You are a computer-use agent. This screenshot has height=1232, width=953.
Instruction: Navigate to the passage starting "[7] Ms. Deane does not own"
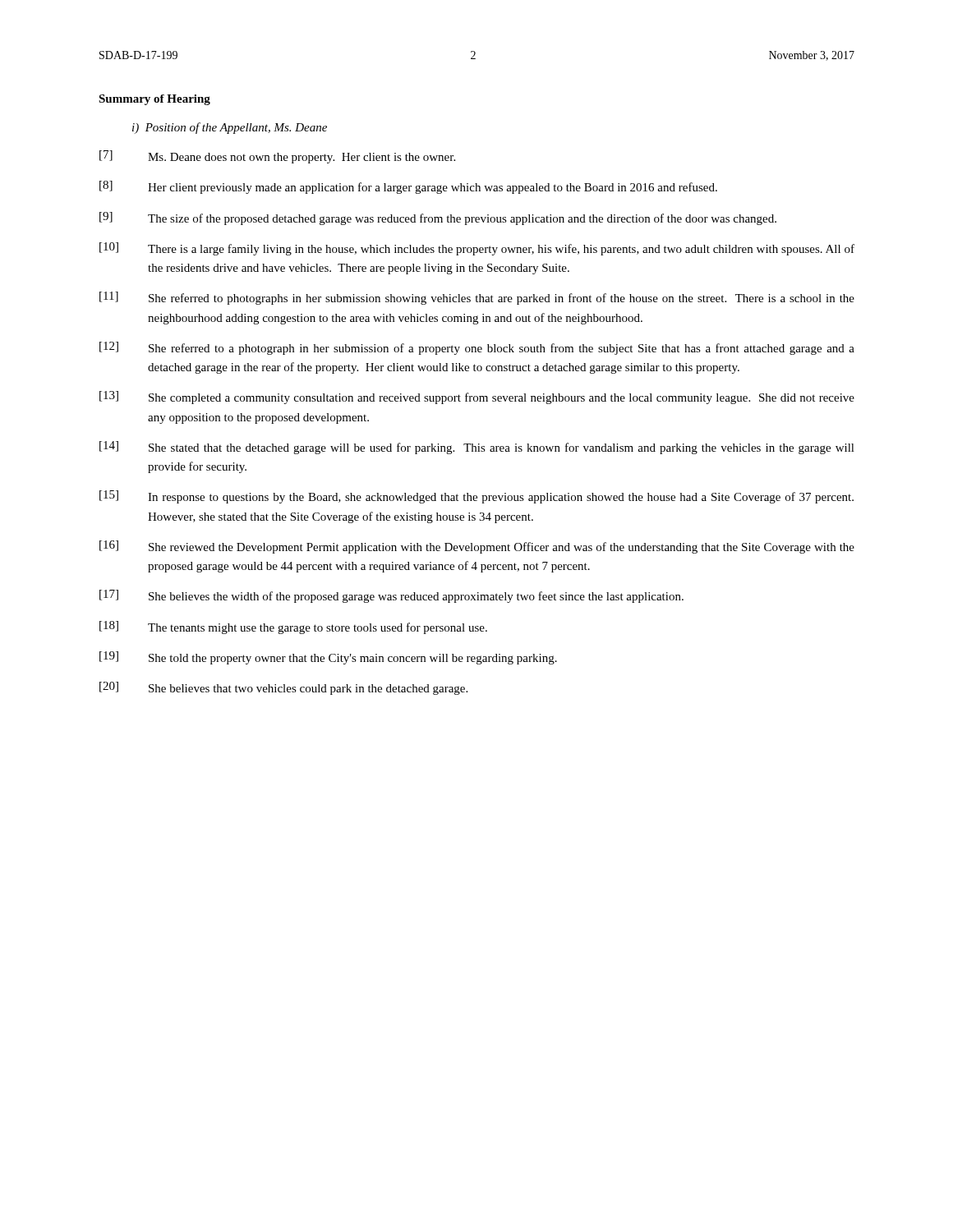277,157
